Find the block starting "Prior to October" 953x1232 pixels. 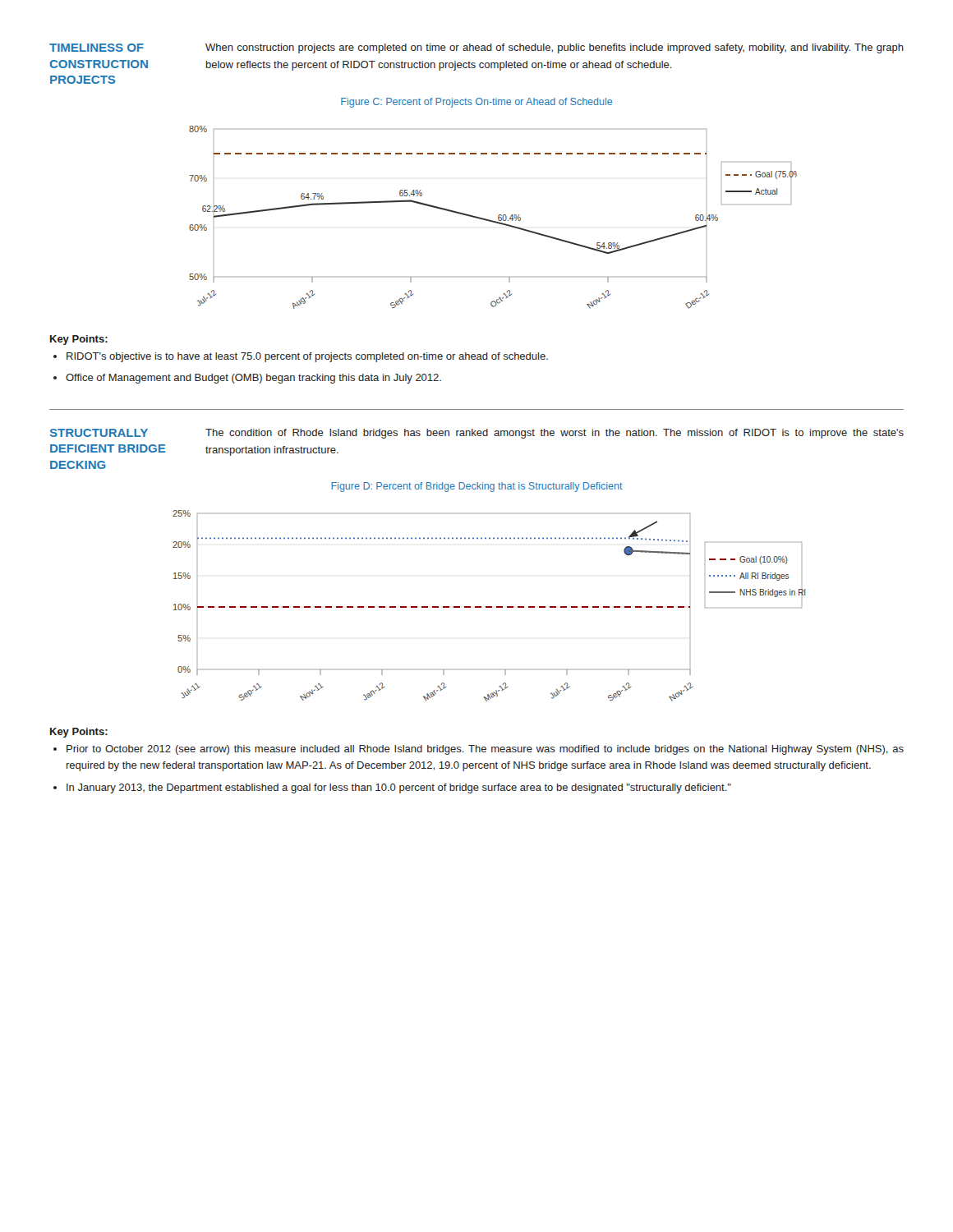485,757
